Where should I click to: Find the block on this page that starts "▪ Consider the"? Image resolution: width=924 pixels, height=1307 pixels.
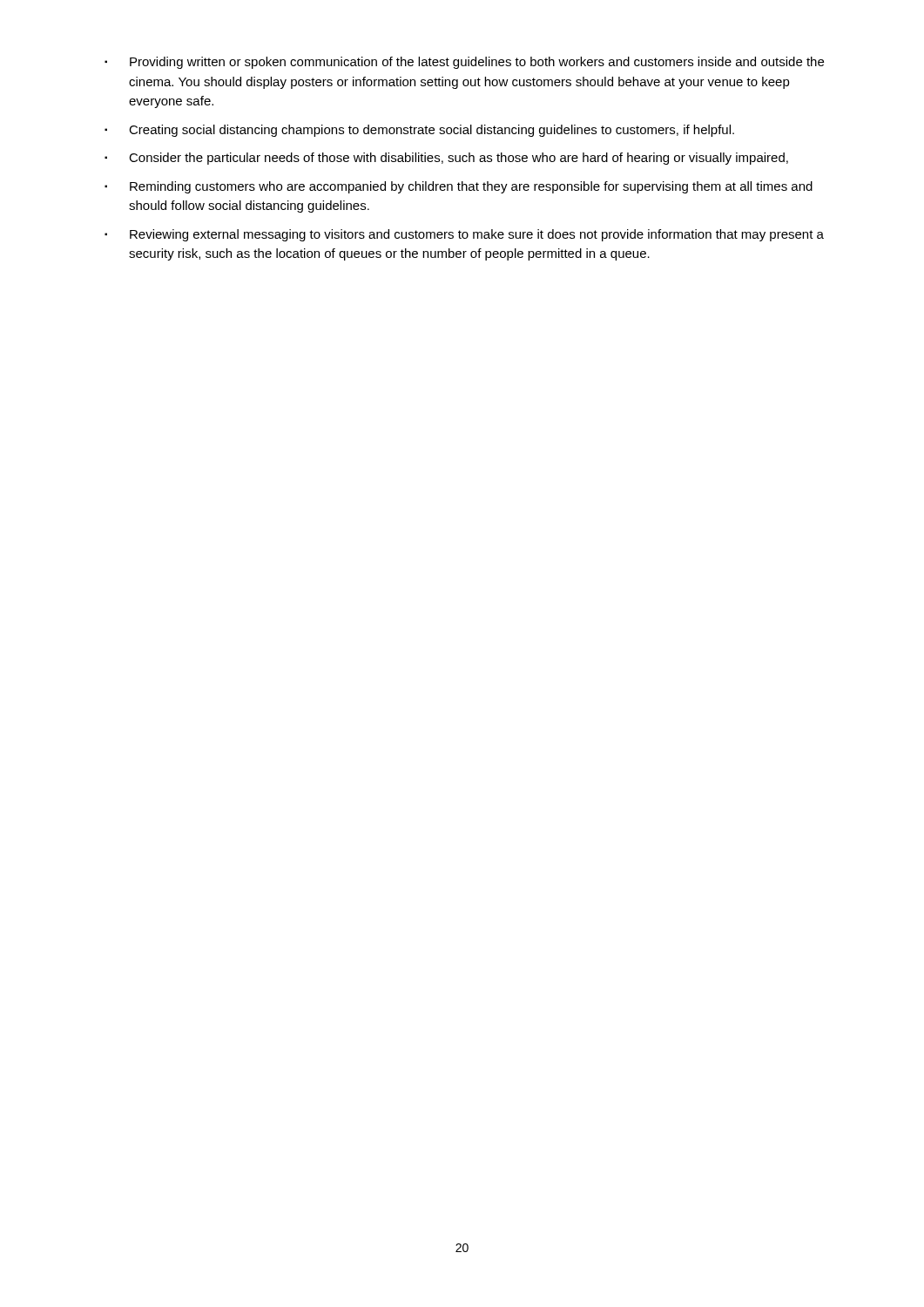[470, 158]
